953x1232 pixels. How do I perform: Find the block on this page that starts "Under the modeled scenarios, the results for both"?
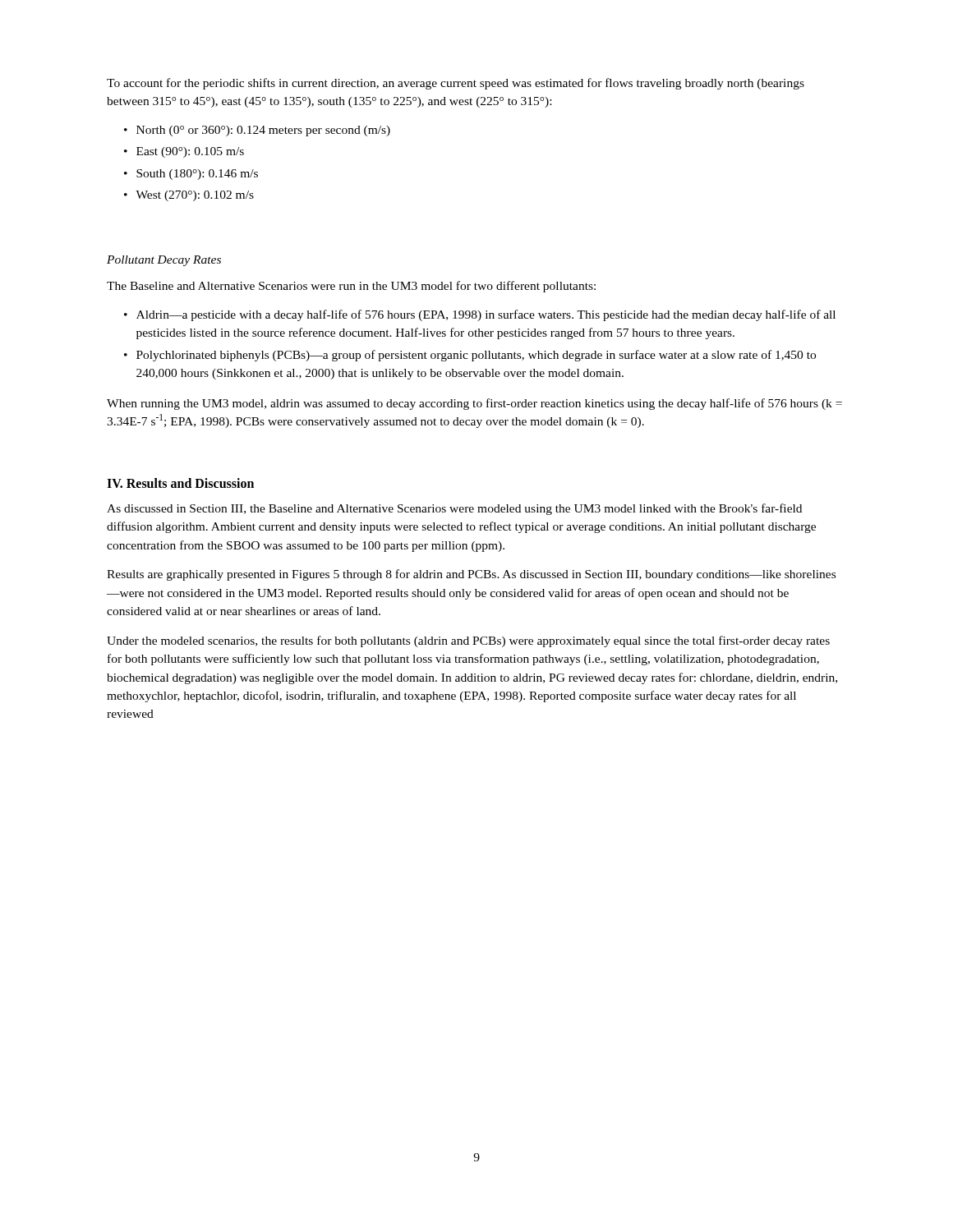click(472, 677)
